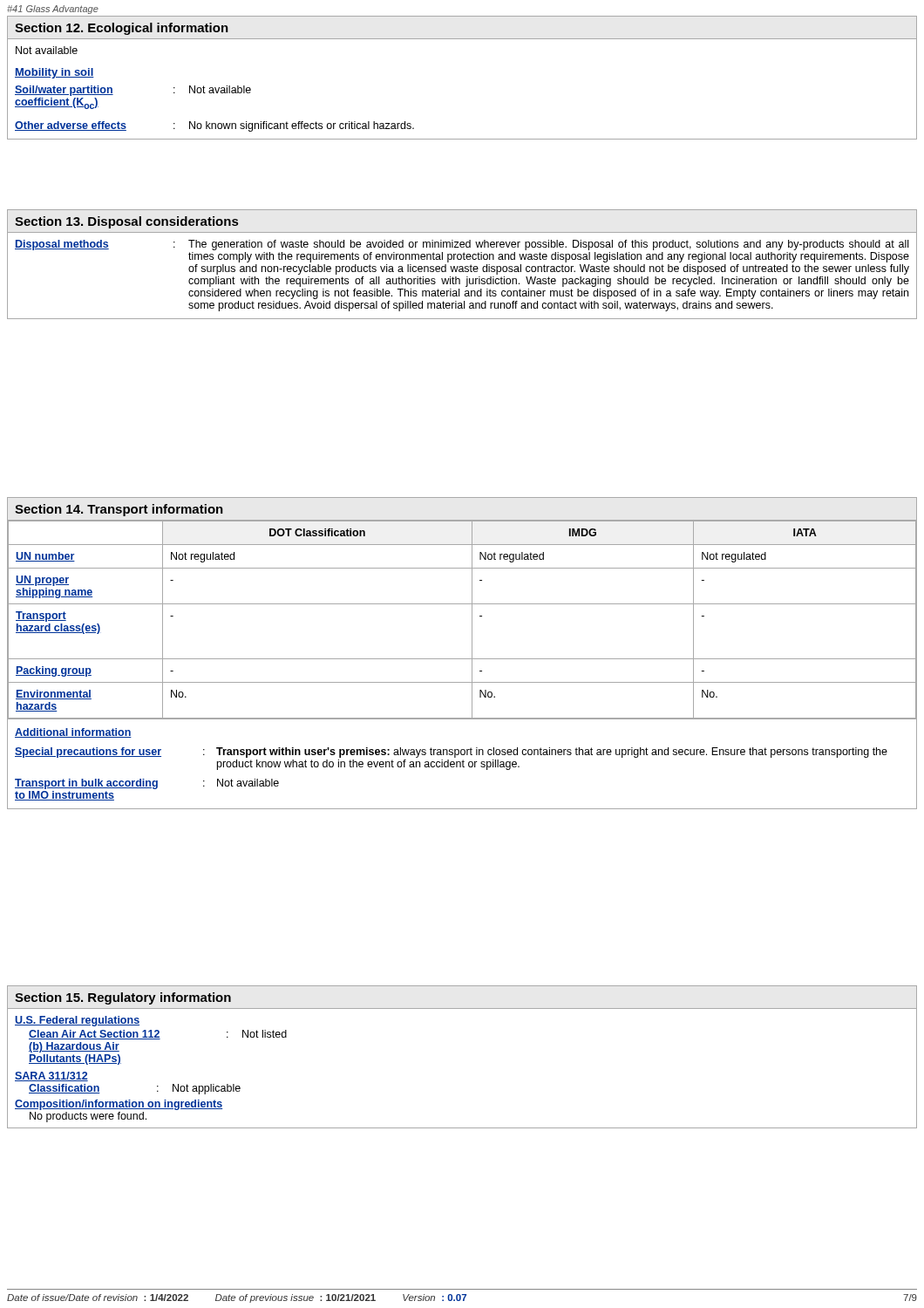Screen dimensions: 1308x924
Task: Select the passage starting "U.S. Federal regulations"
Action: click(462, 1020)
